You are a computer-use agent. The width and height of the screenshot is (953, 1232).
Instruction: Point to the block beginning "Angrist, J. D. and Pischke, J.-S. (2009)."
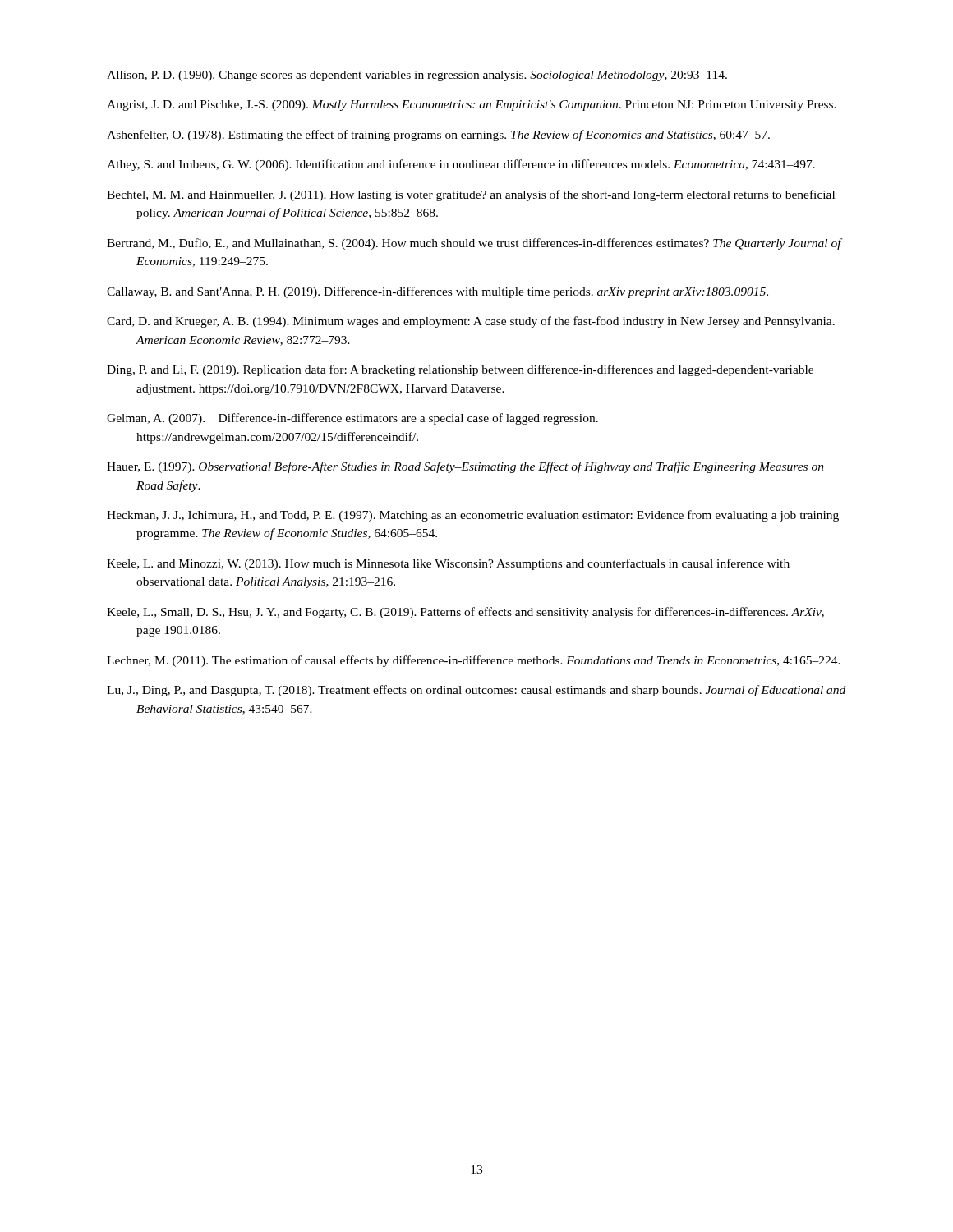point(472,104)
